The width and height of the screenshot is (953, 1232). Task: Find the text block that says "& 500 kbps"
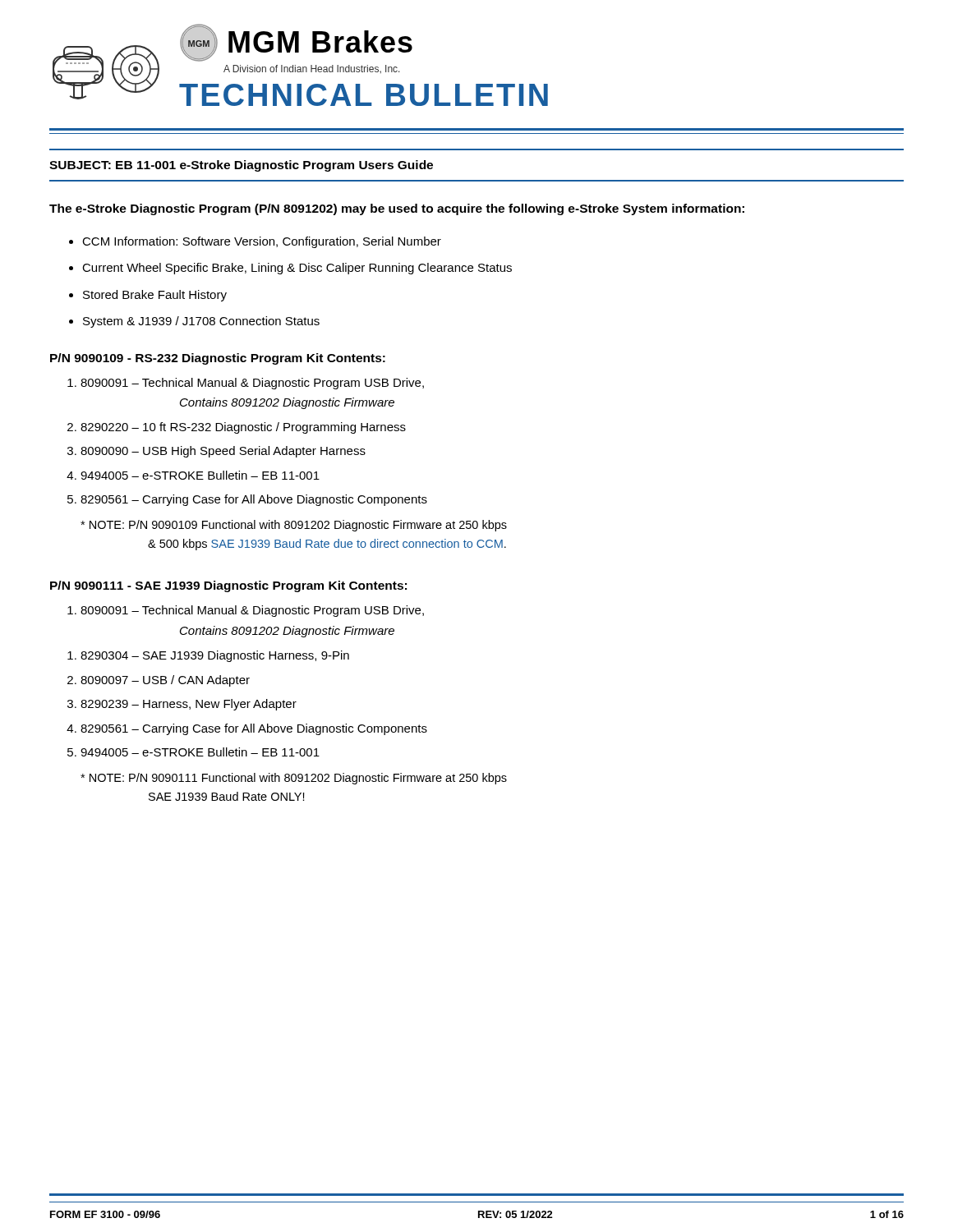(x=327, y=544)
